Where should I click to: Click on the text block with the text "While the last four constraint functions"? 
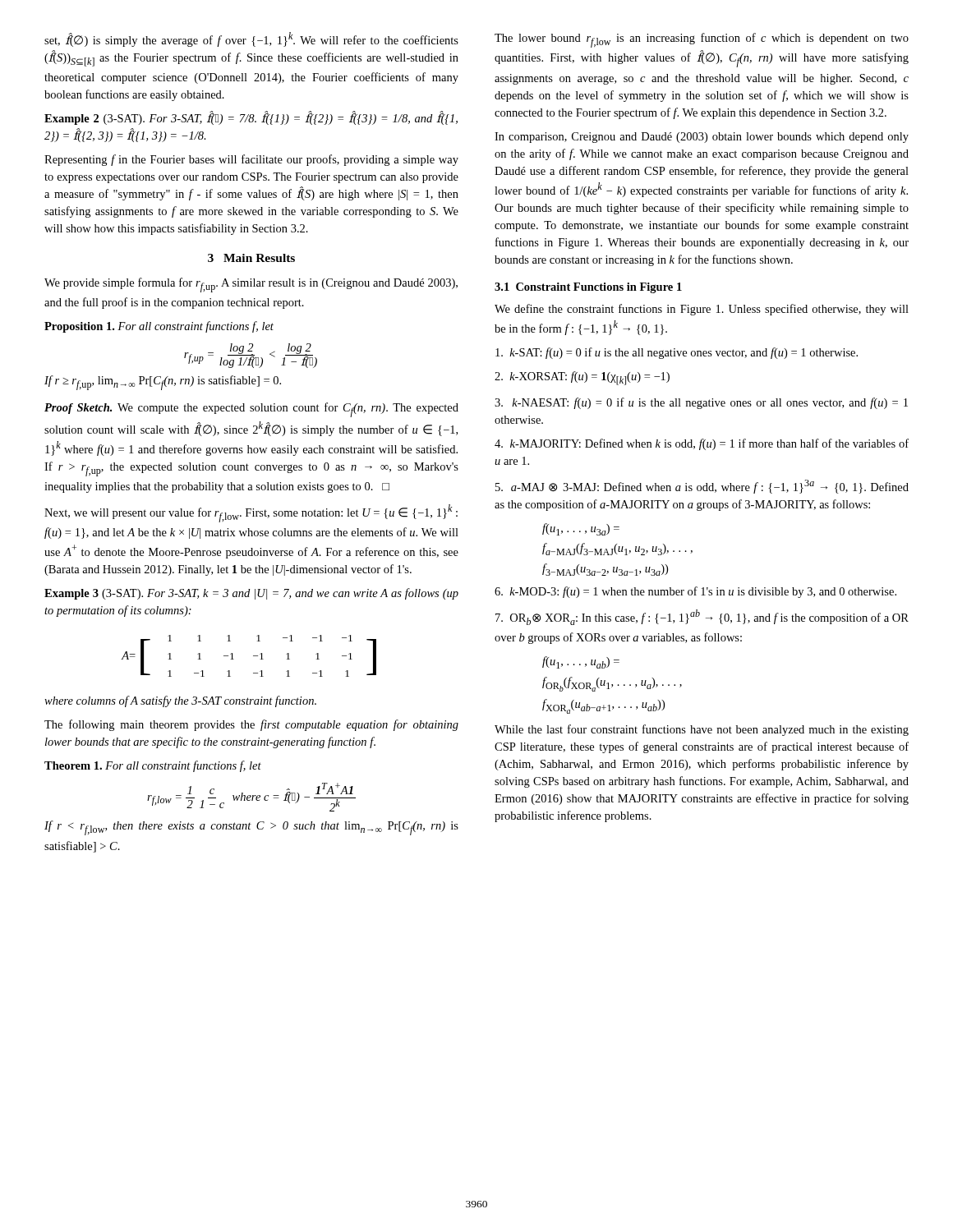pyautogui.click(x=702, y=773)
